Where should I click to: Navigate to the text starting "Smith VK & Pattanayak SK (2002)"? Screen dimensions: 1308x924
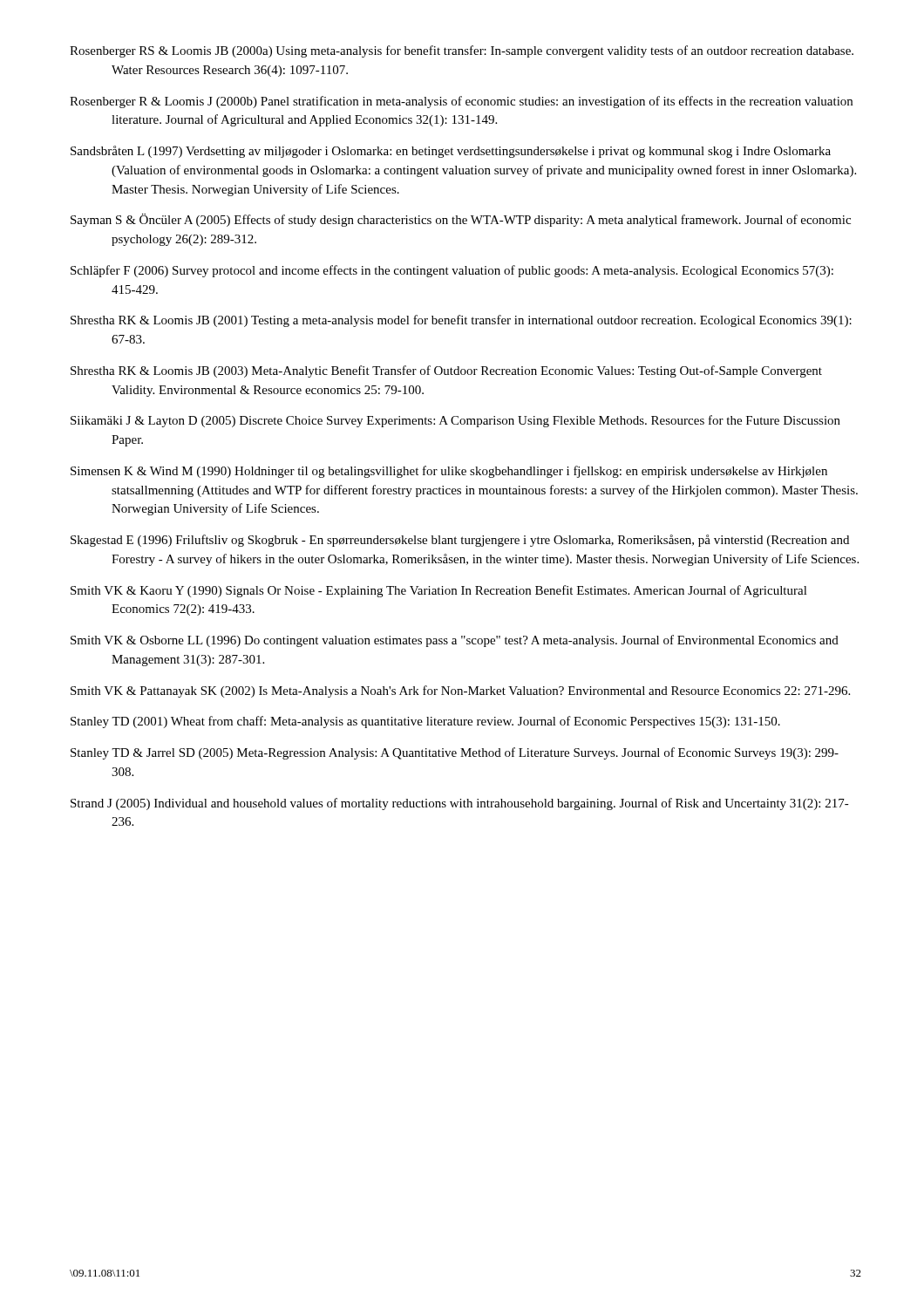click(460, 690)
